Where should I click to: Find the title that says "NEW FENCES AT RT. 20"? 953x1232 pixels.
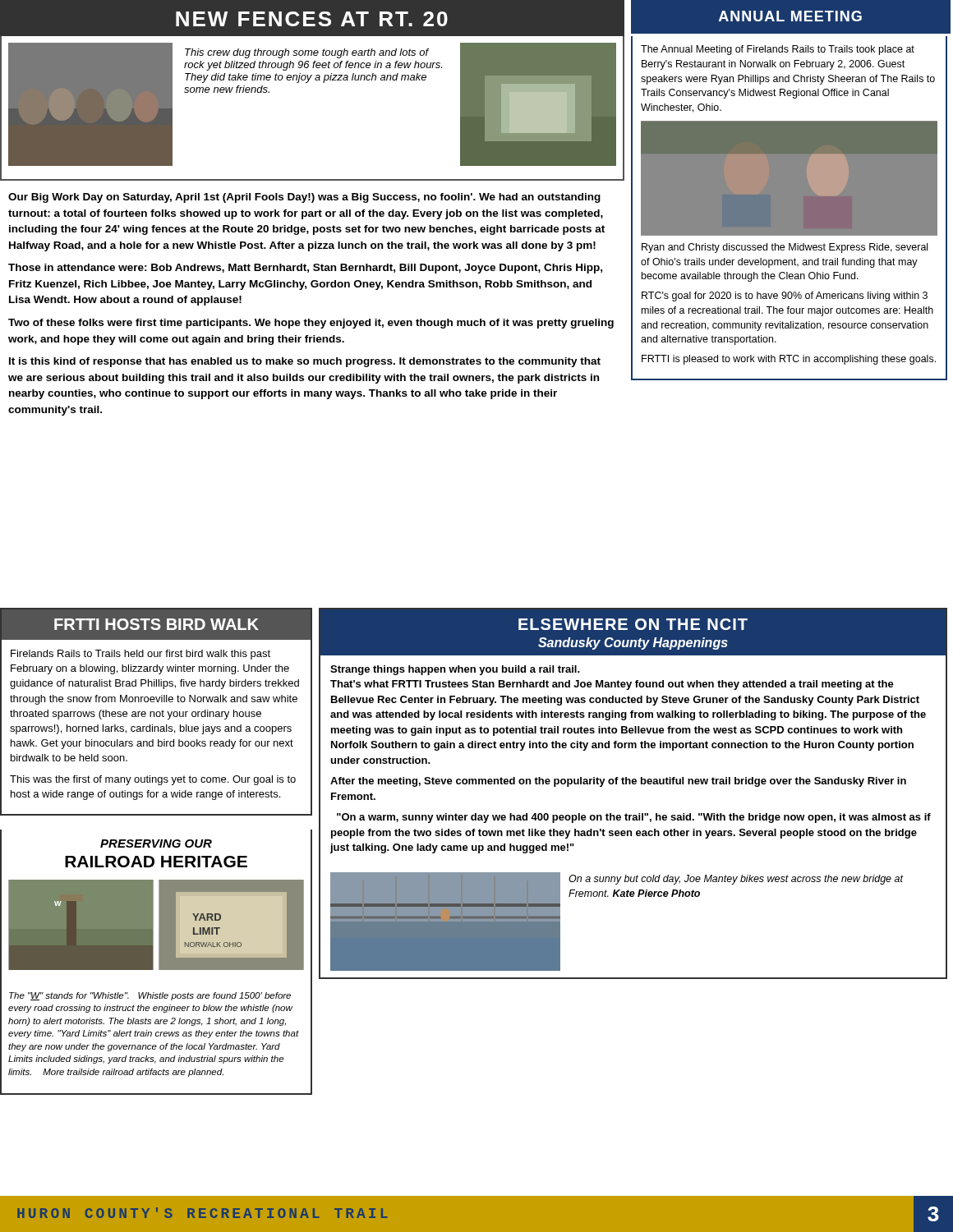(312, 19)
